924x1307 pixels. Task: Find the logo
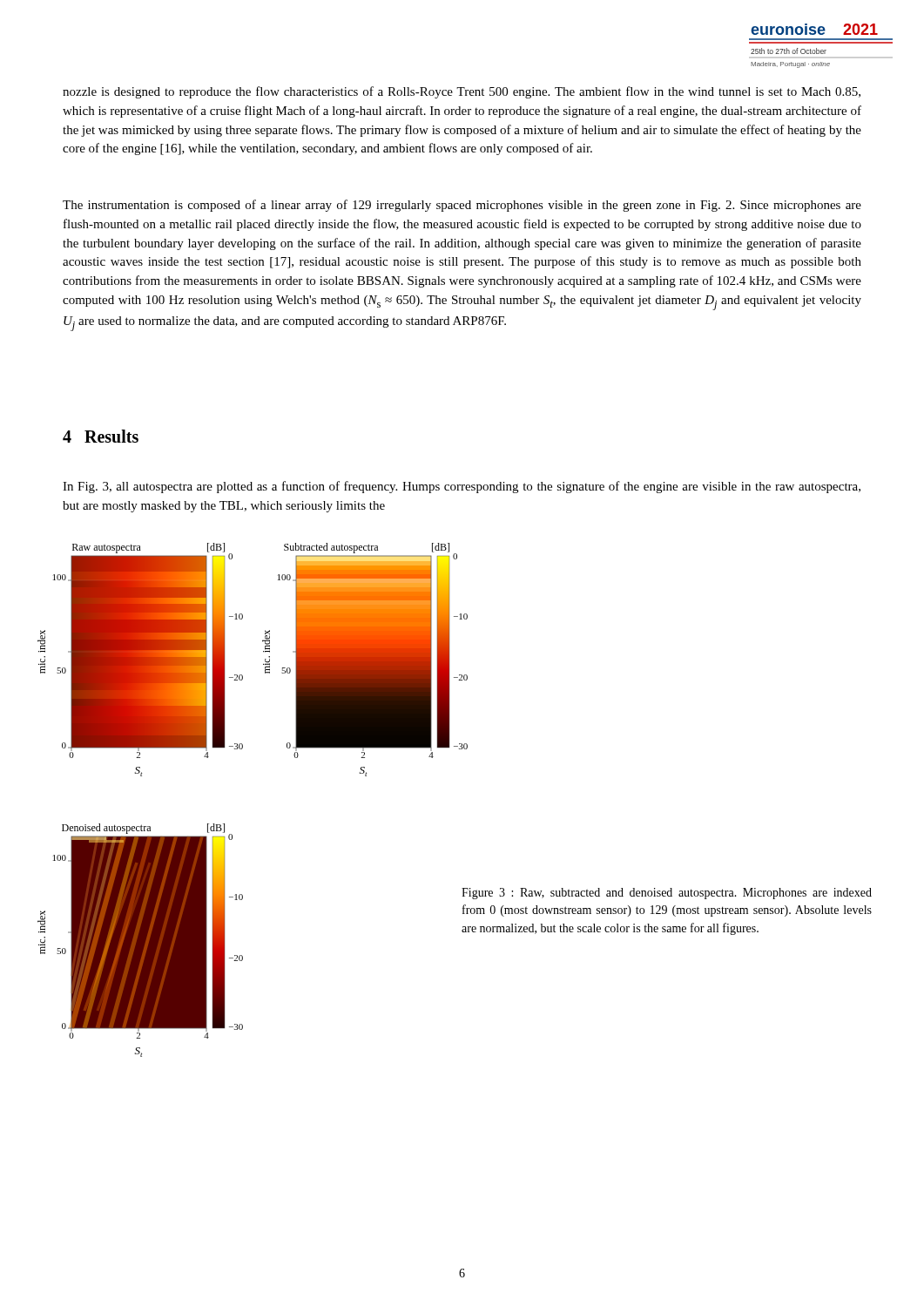pyautogui.click(x=821, y=44)
